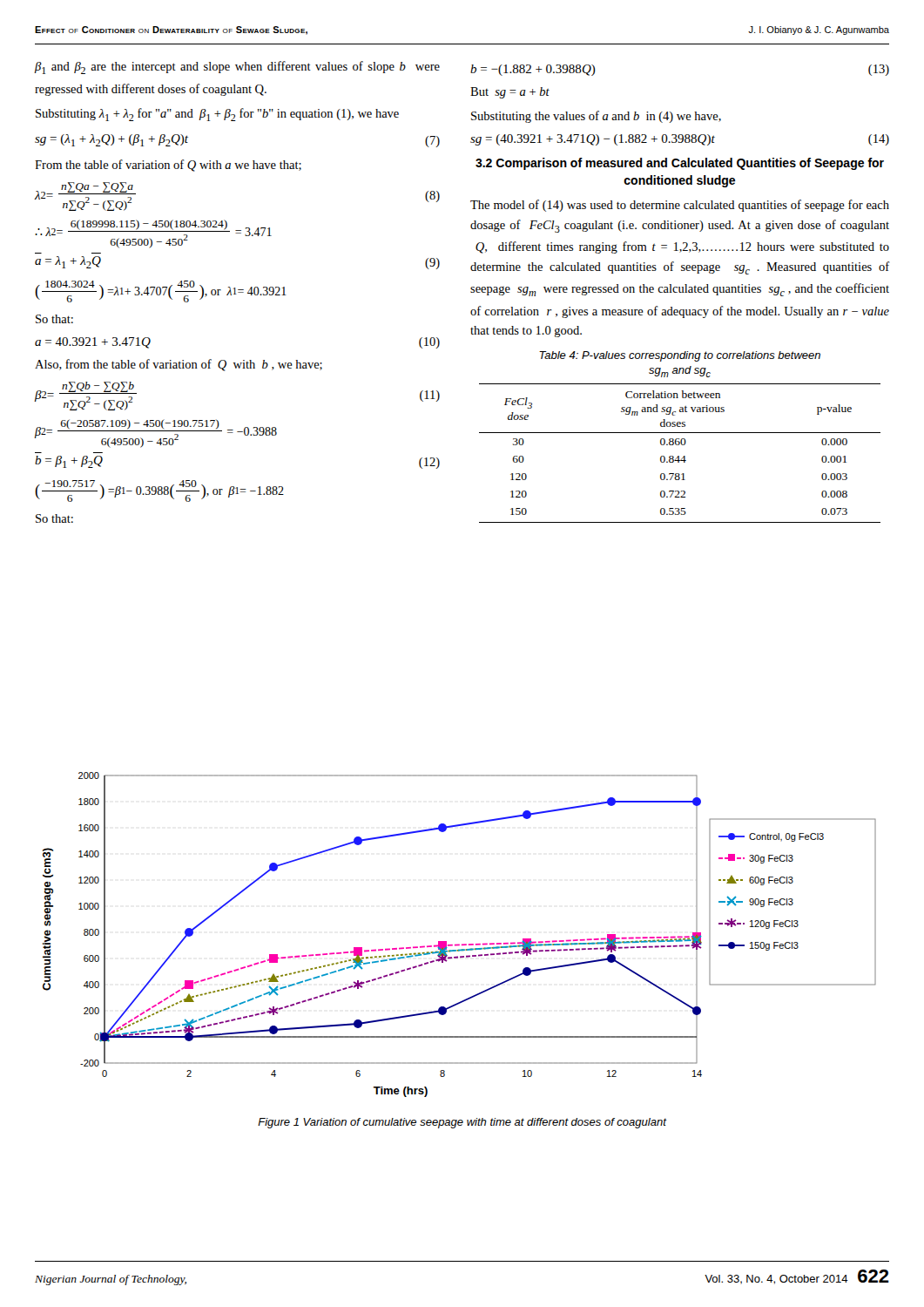Click on the text block starting "a = λ1"

point(63,263)
